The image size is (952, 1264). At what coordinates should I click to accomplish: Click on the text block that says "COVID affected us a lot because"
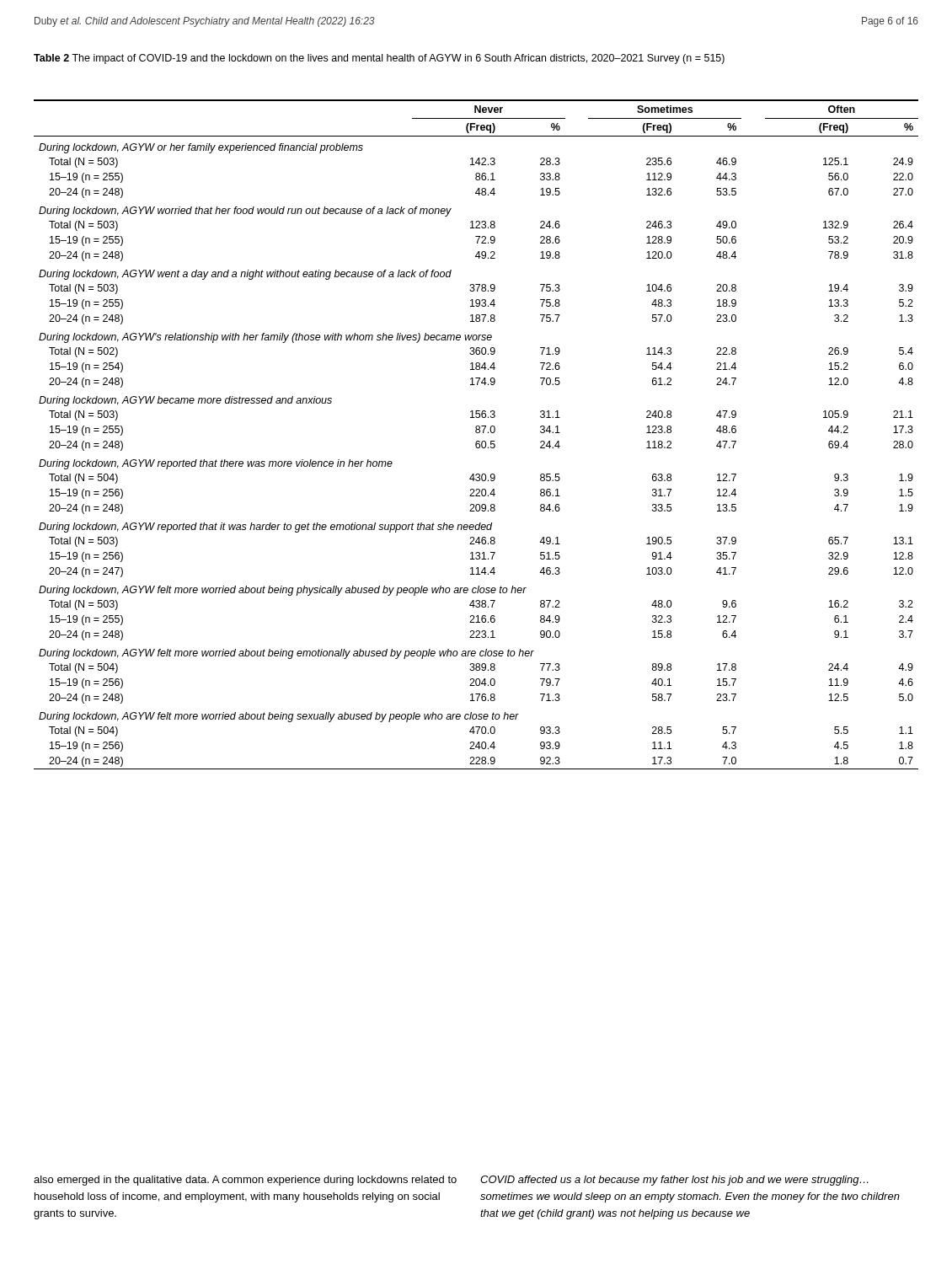[x=690, y=1196]
